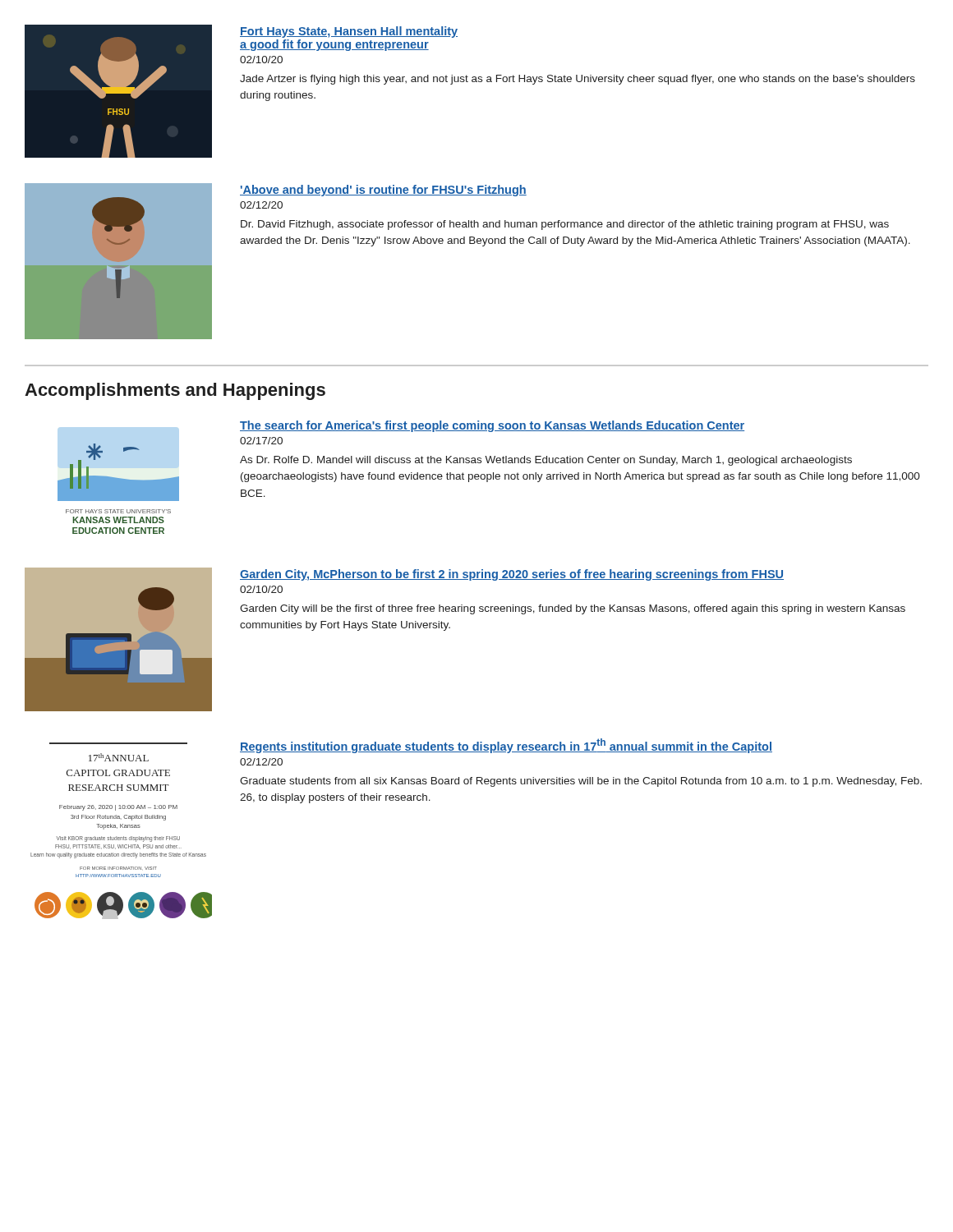Select the logo

tap(119, 482)
